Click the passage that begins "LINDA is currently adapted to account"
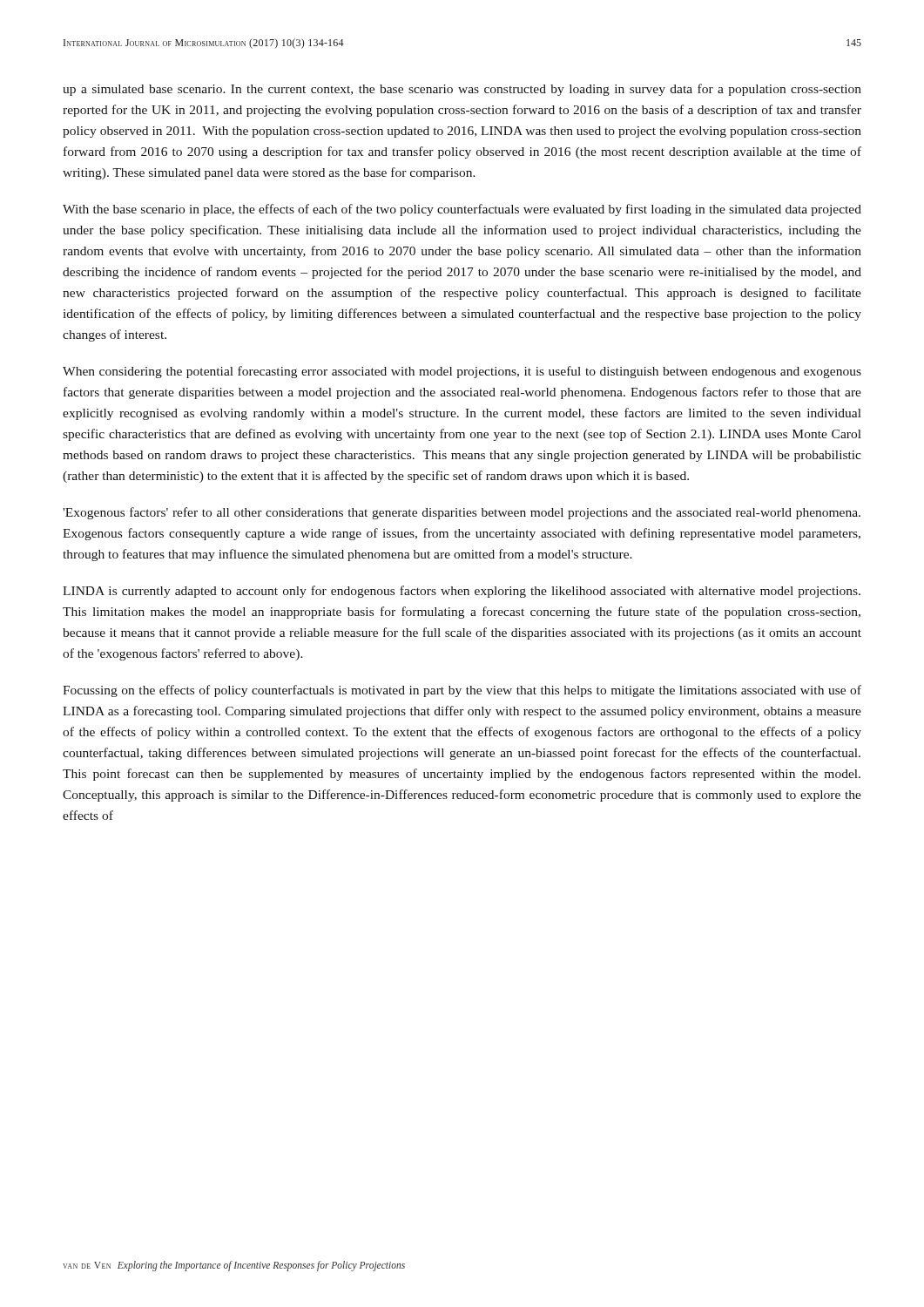This screenshot has height=1307, width=924. (x=462, y=622)
